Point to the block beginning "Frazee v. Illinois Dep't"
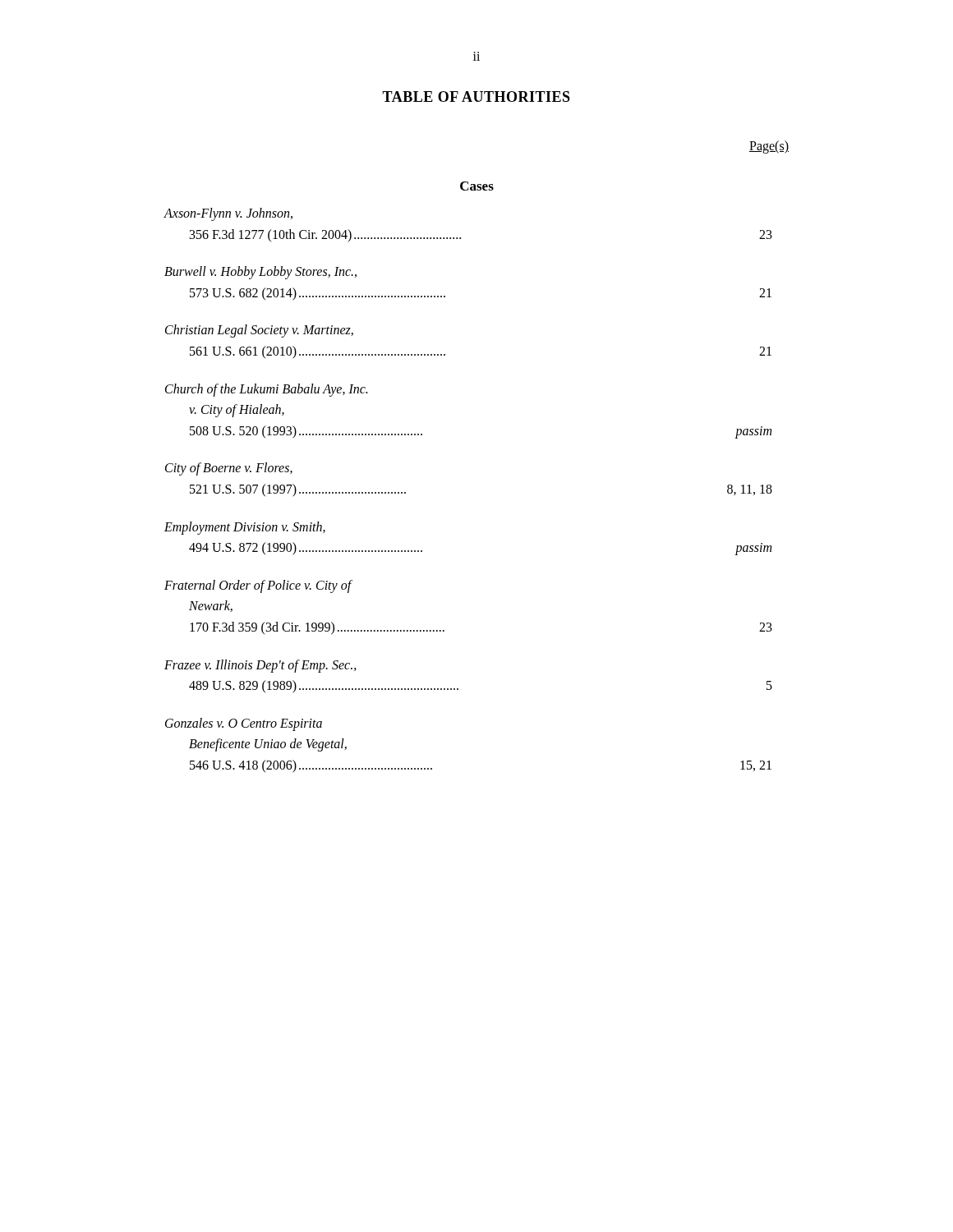 coord(260,666)
